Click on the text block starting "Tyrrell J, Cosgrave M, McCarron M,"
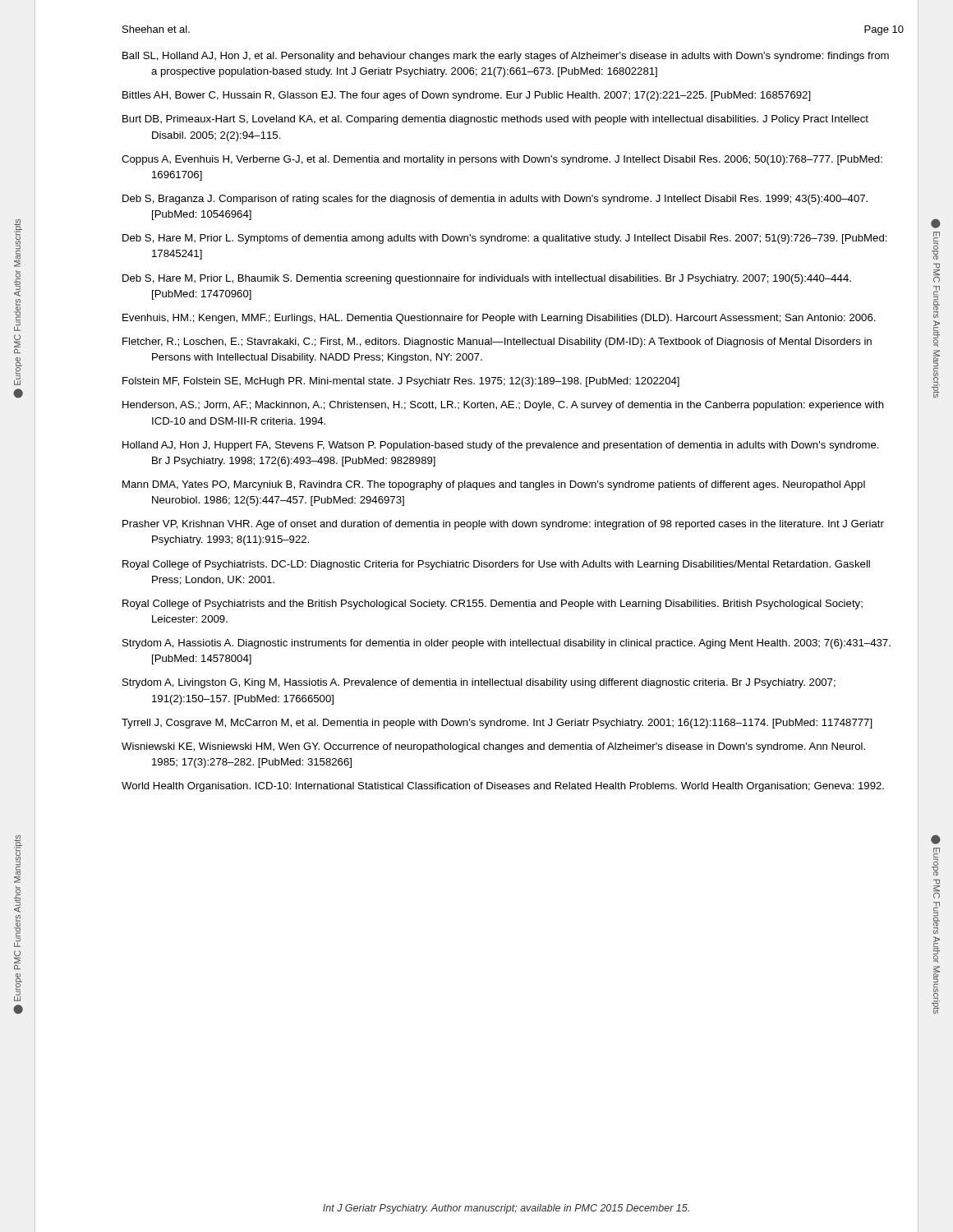 coord(497,722)
